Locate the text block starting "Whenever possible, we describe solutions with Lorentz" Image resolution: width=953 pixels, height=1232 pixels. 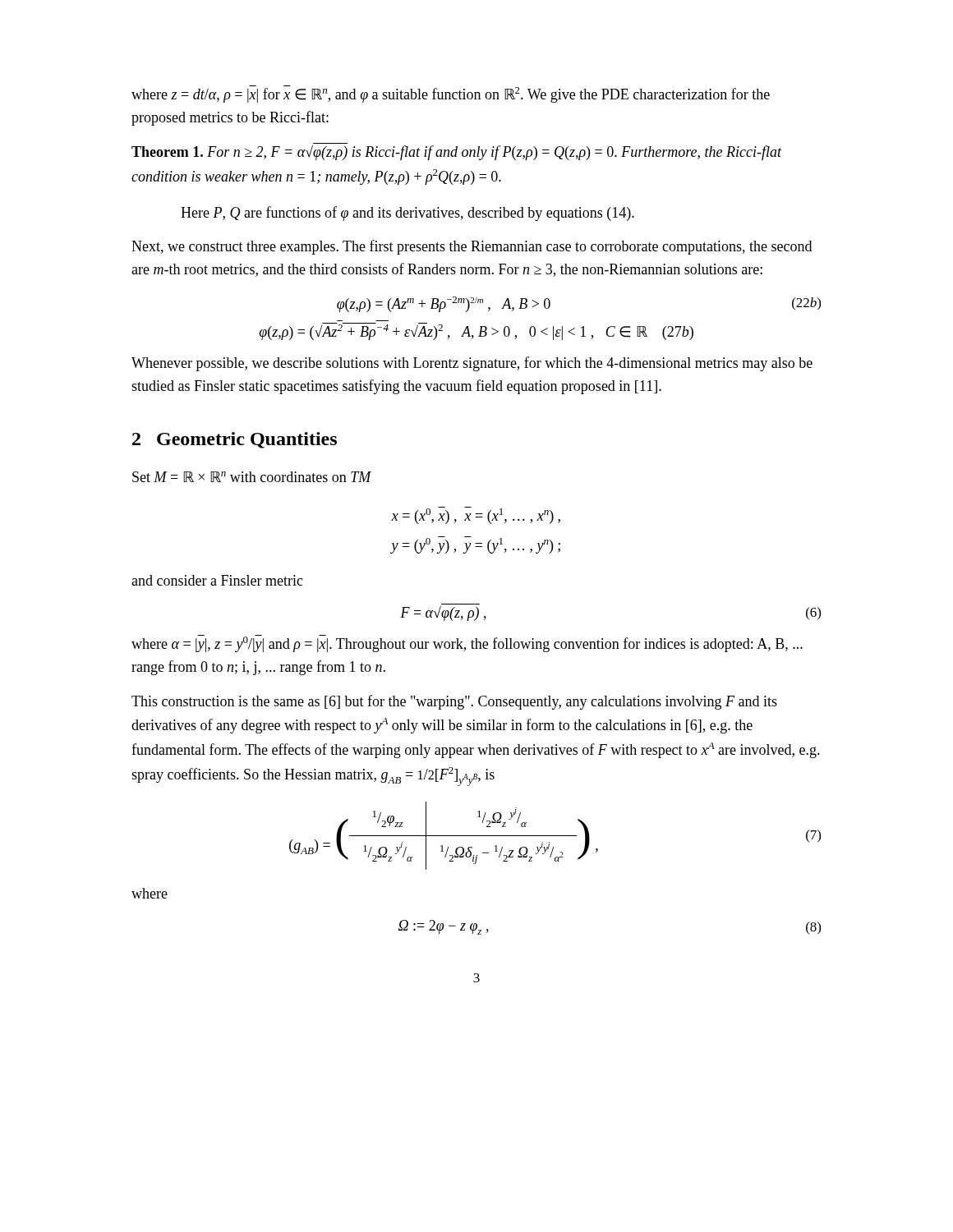(472, 375)
